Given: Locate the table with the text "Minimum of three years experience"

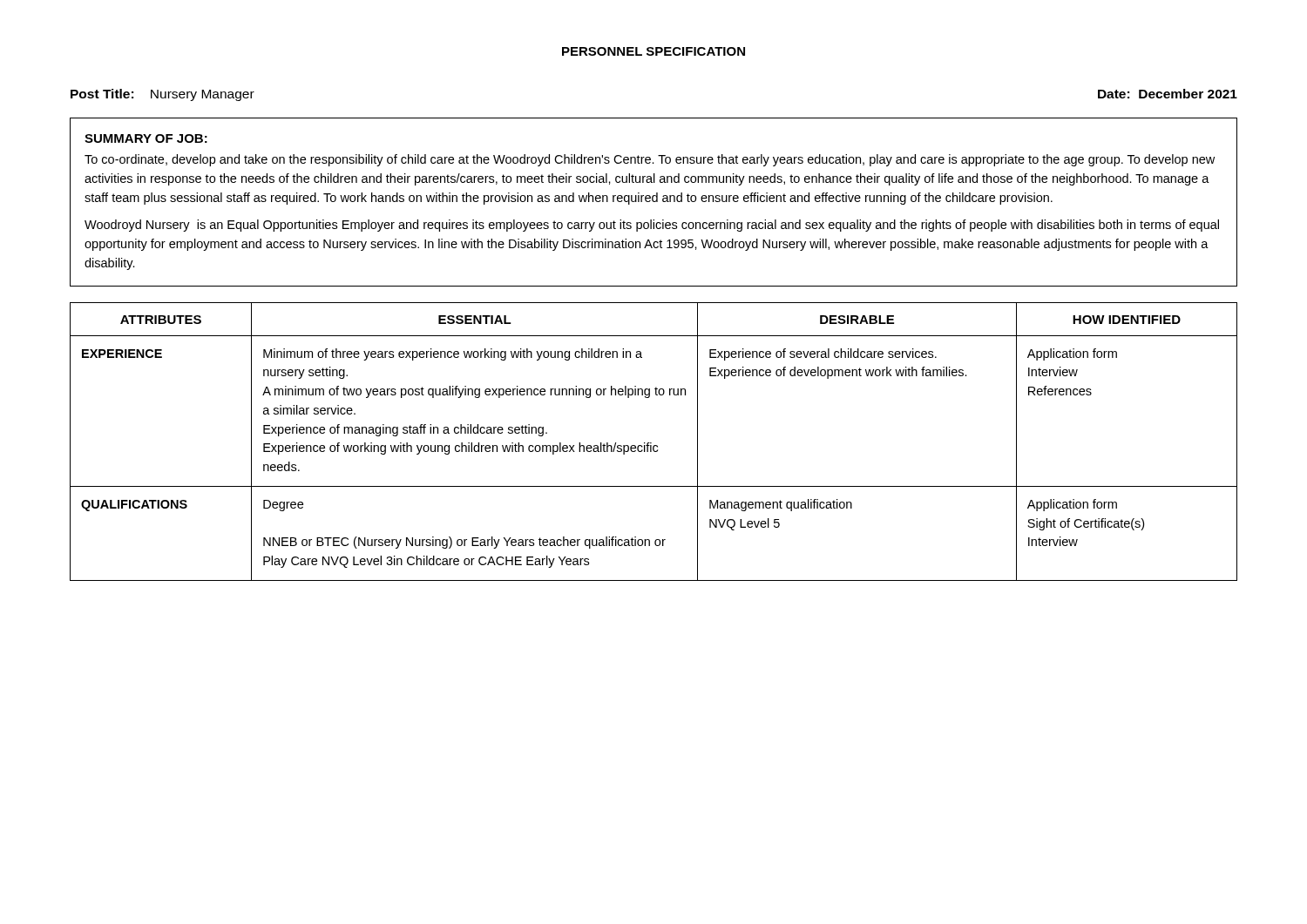Looking at the screenshot, I should point(654,441).
